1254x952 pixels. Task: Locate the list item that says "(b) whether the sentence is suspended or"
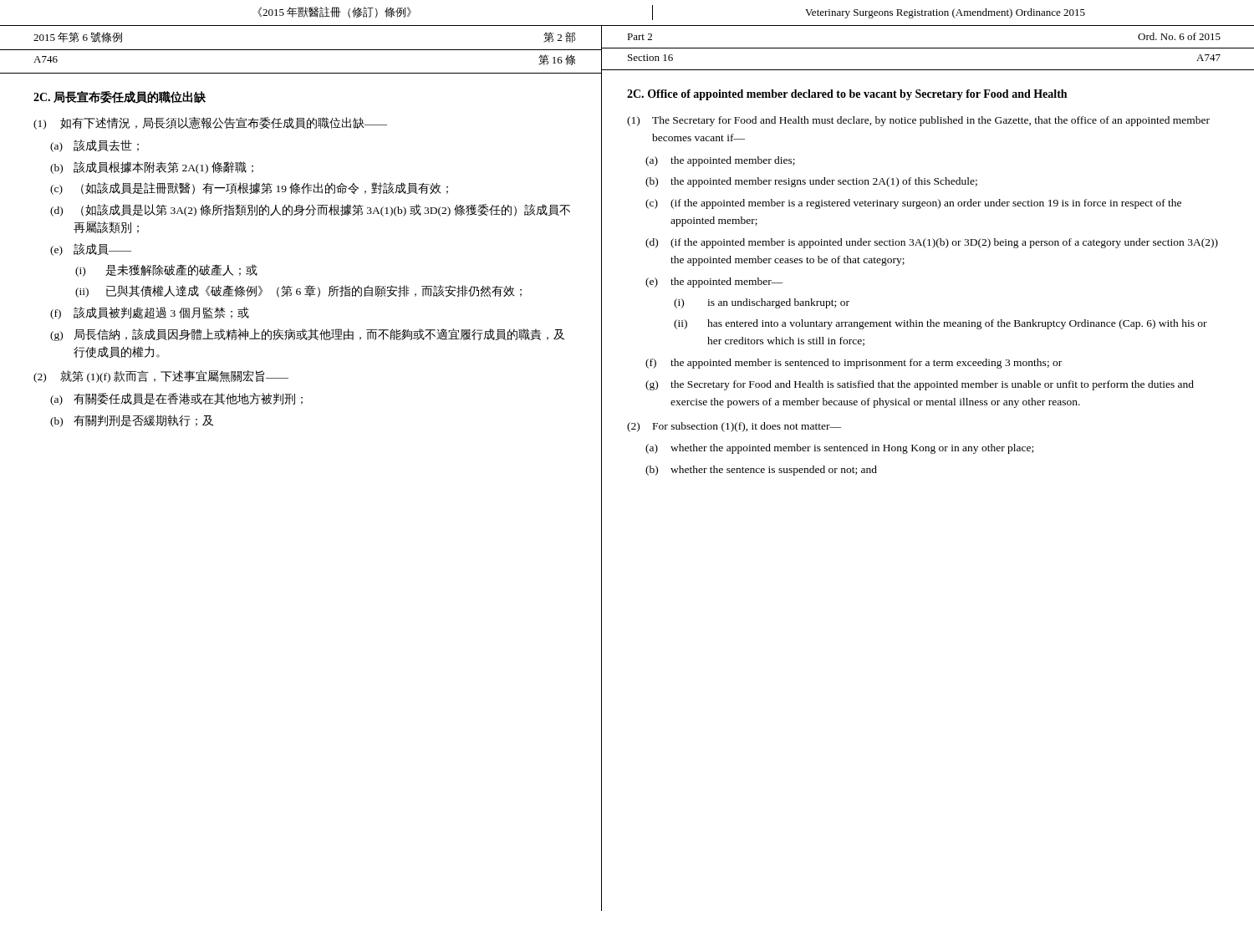tap(761, 471)
